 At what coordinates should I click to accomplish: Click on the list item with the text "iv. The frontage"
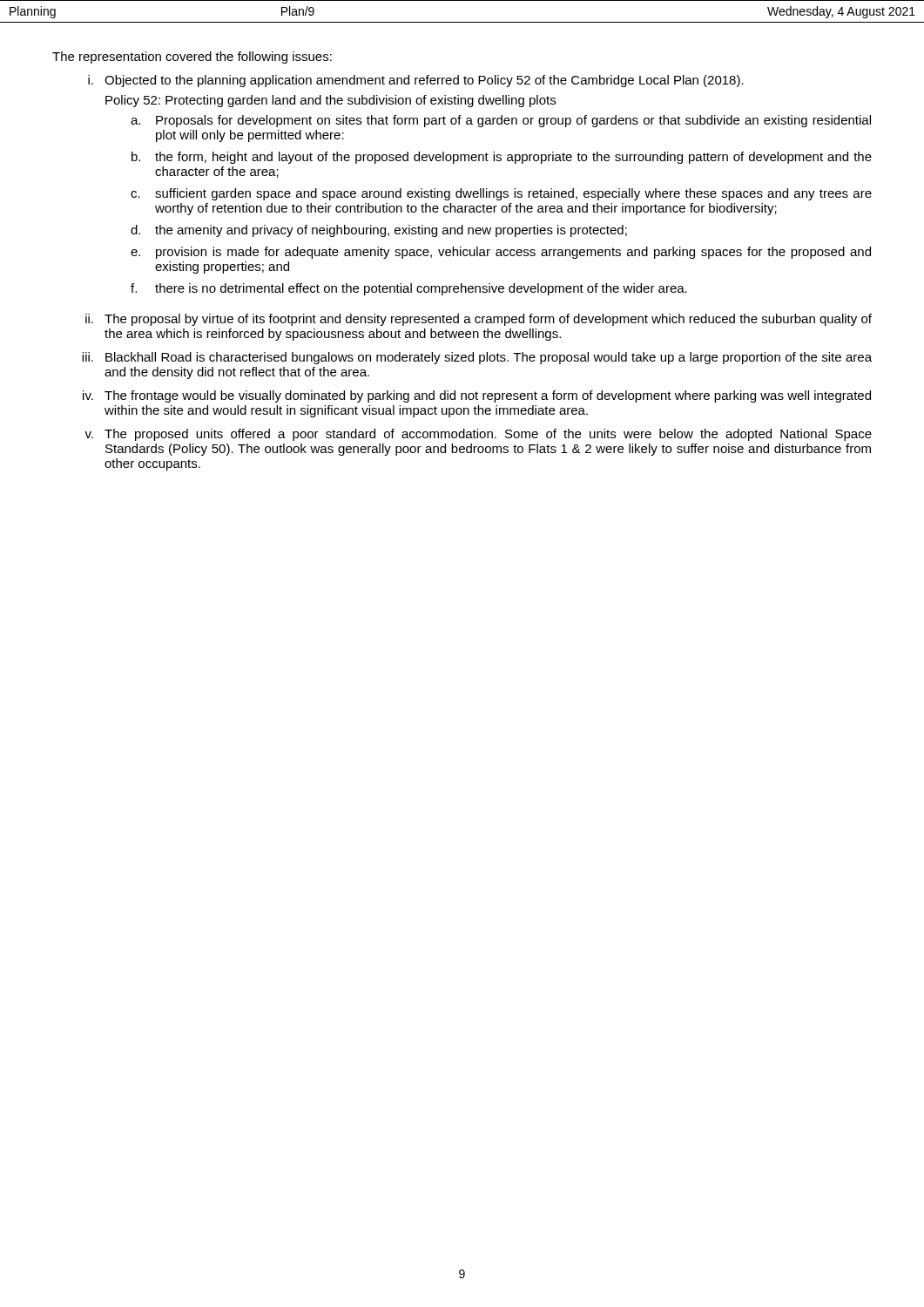[462, 403]
